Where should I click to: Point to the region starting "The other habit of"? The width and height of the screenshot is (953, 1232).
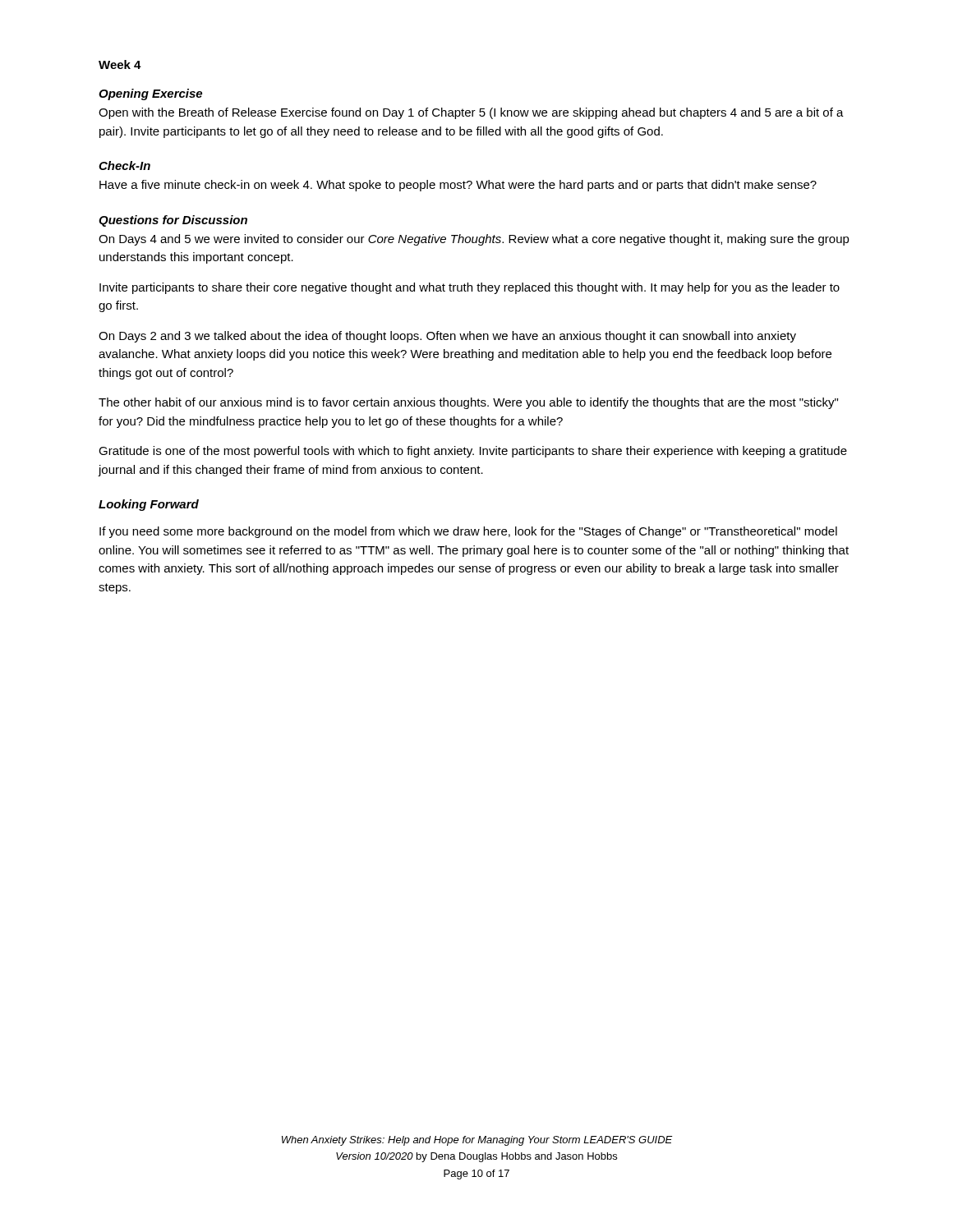point(476,412)
